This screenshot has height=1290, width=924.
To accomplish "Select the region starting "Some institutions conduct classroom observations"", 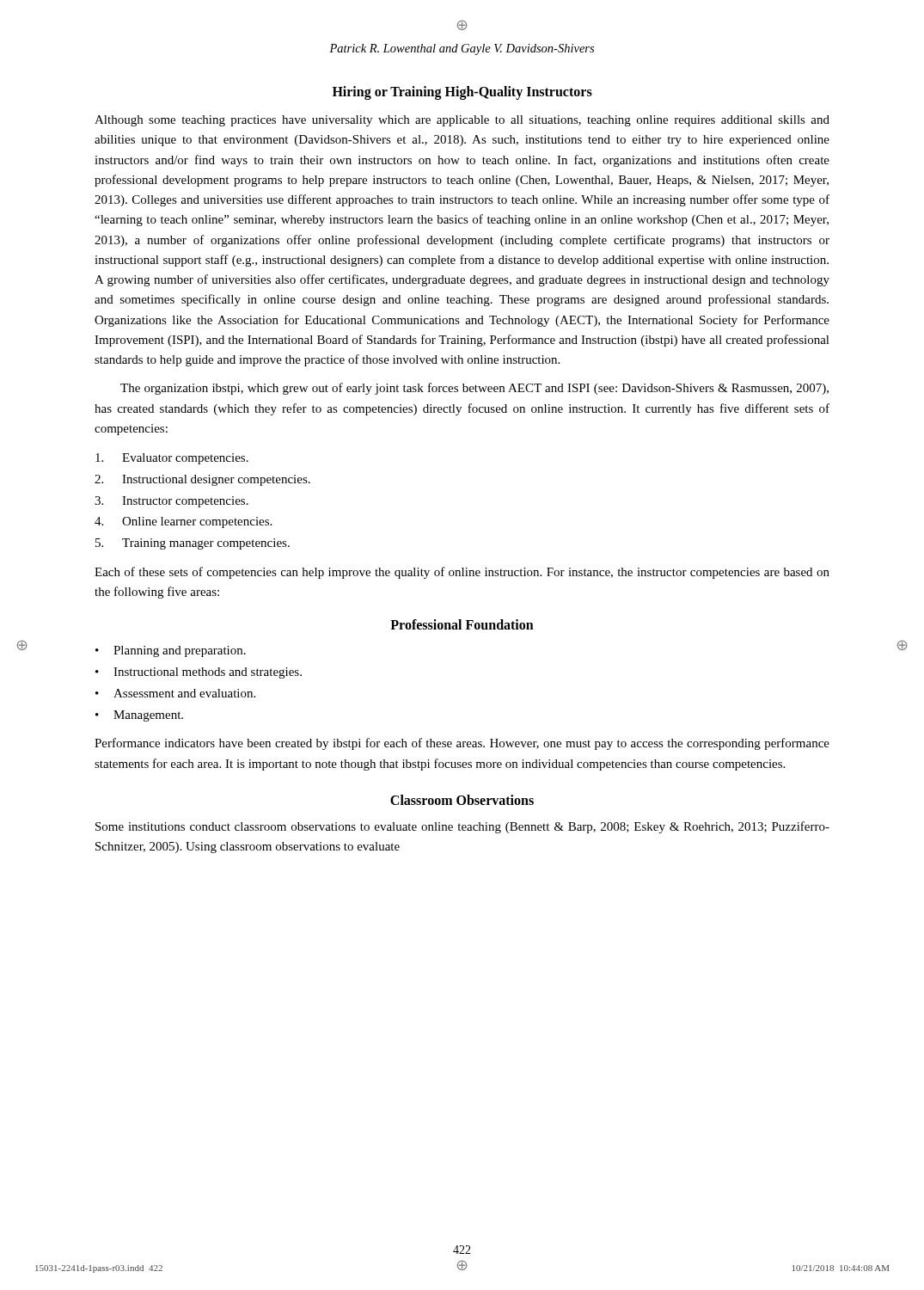I will (x=462, y=836).
